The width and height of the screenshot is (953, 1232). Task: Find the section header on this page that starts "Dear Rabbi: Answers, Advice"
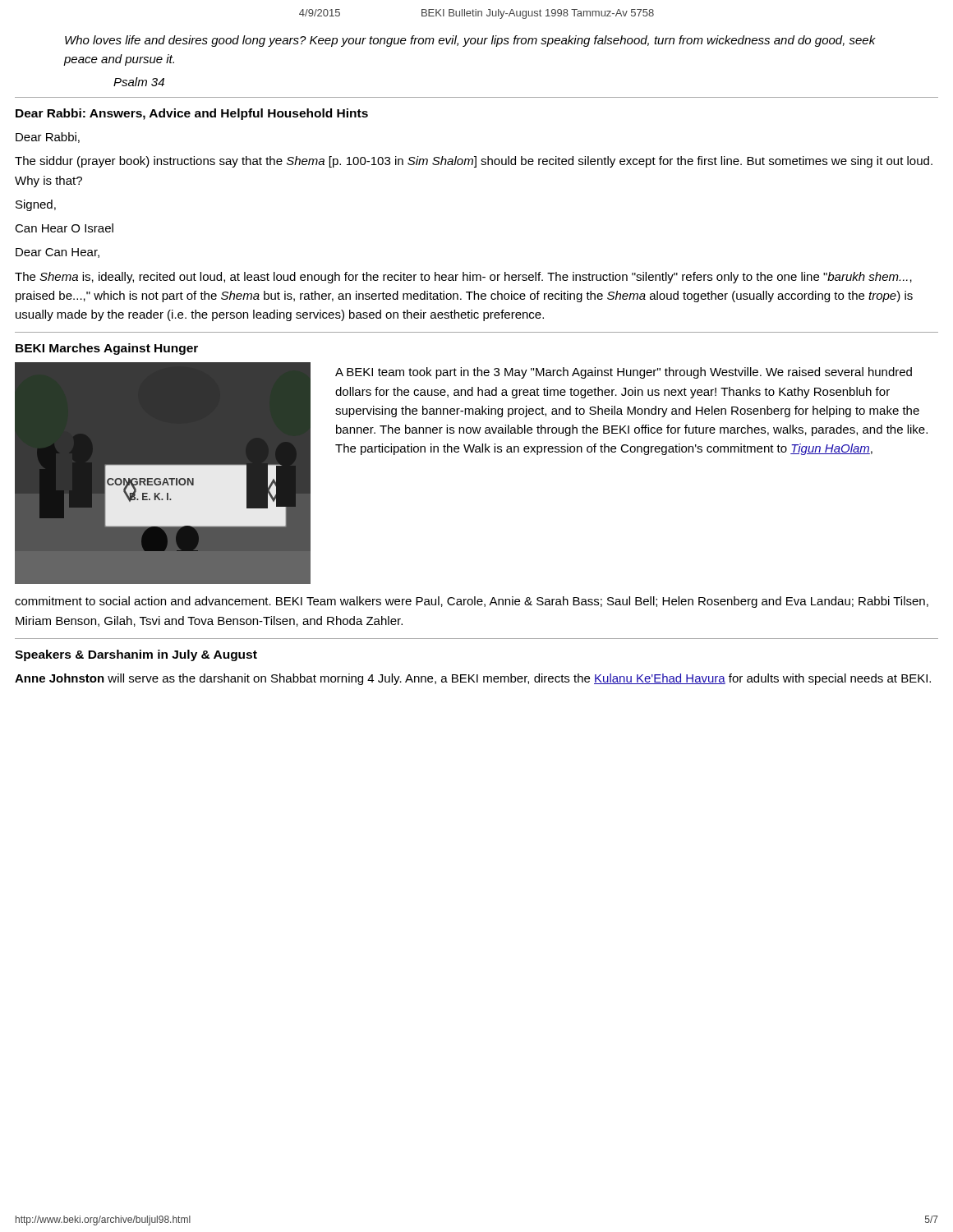tap(192, 113)
